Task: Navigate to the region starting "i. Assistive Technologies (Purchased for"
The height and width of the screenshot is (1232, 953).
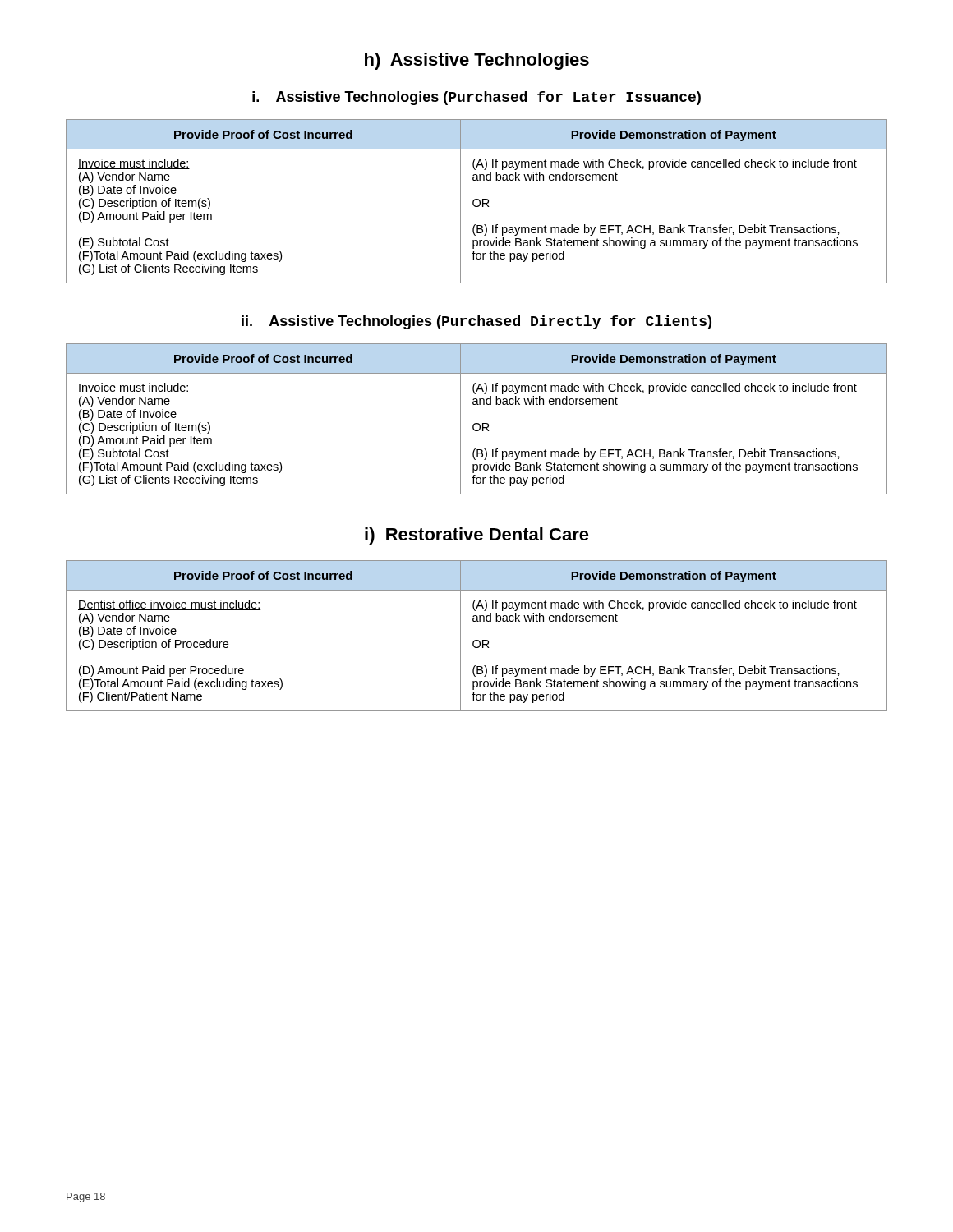Action: pos(476,97)
